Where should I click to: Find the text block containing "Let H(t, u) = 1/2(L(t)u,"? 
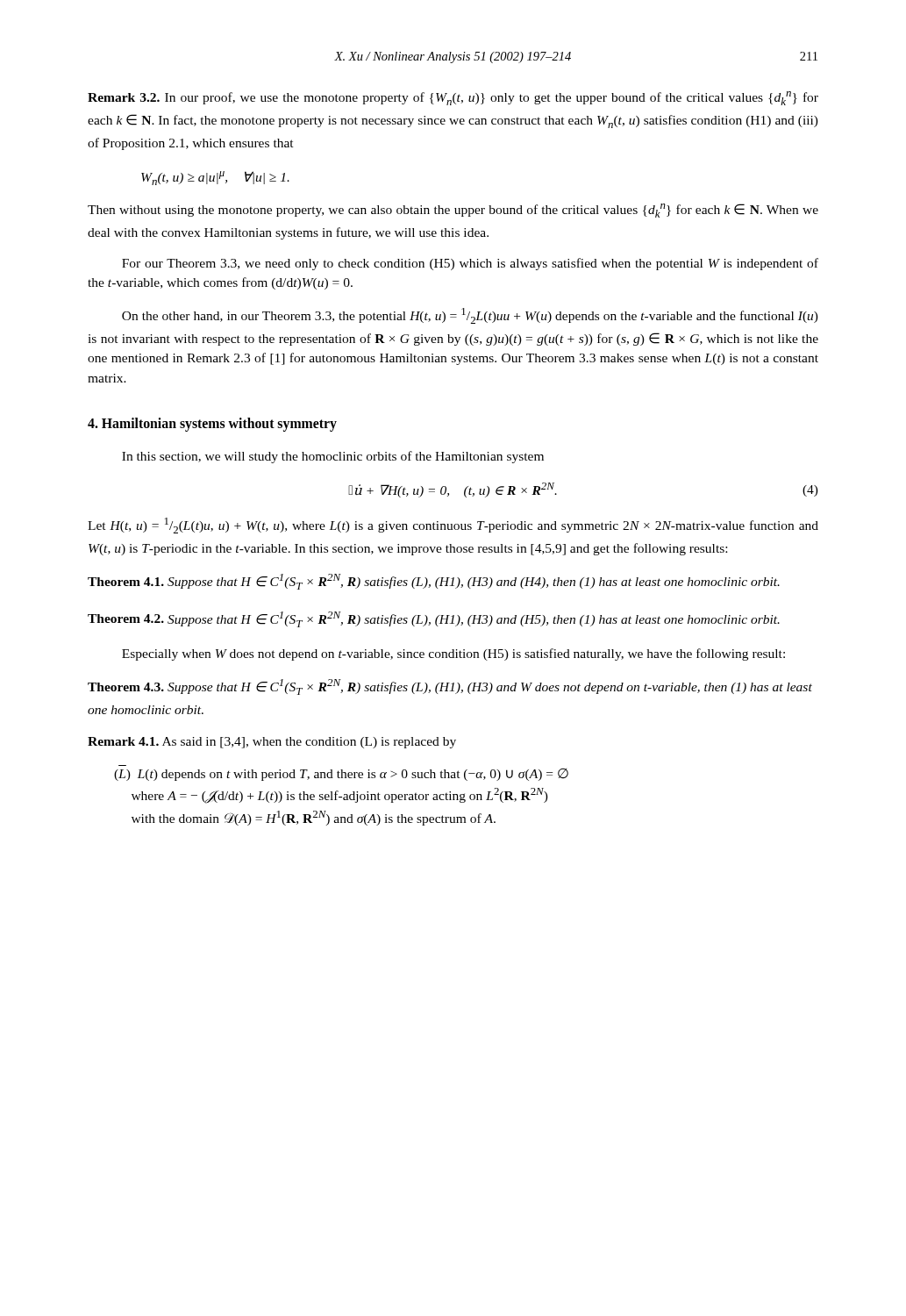point(453,535)
